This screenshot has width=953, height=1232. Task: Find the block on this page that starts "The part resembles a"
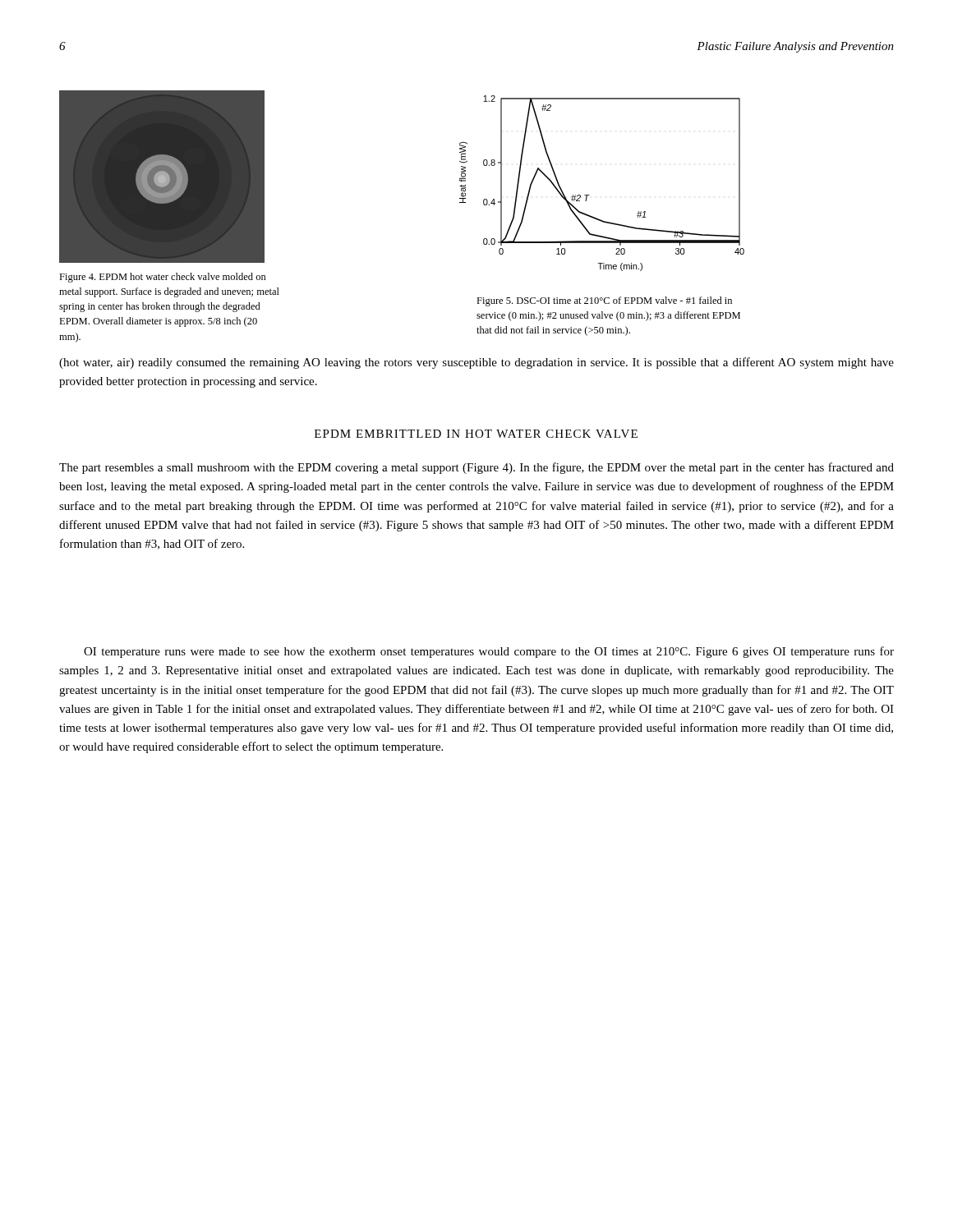tap(476, 506)
